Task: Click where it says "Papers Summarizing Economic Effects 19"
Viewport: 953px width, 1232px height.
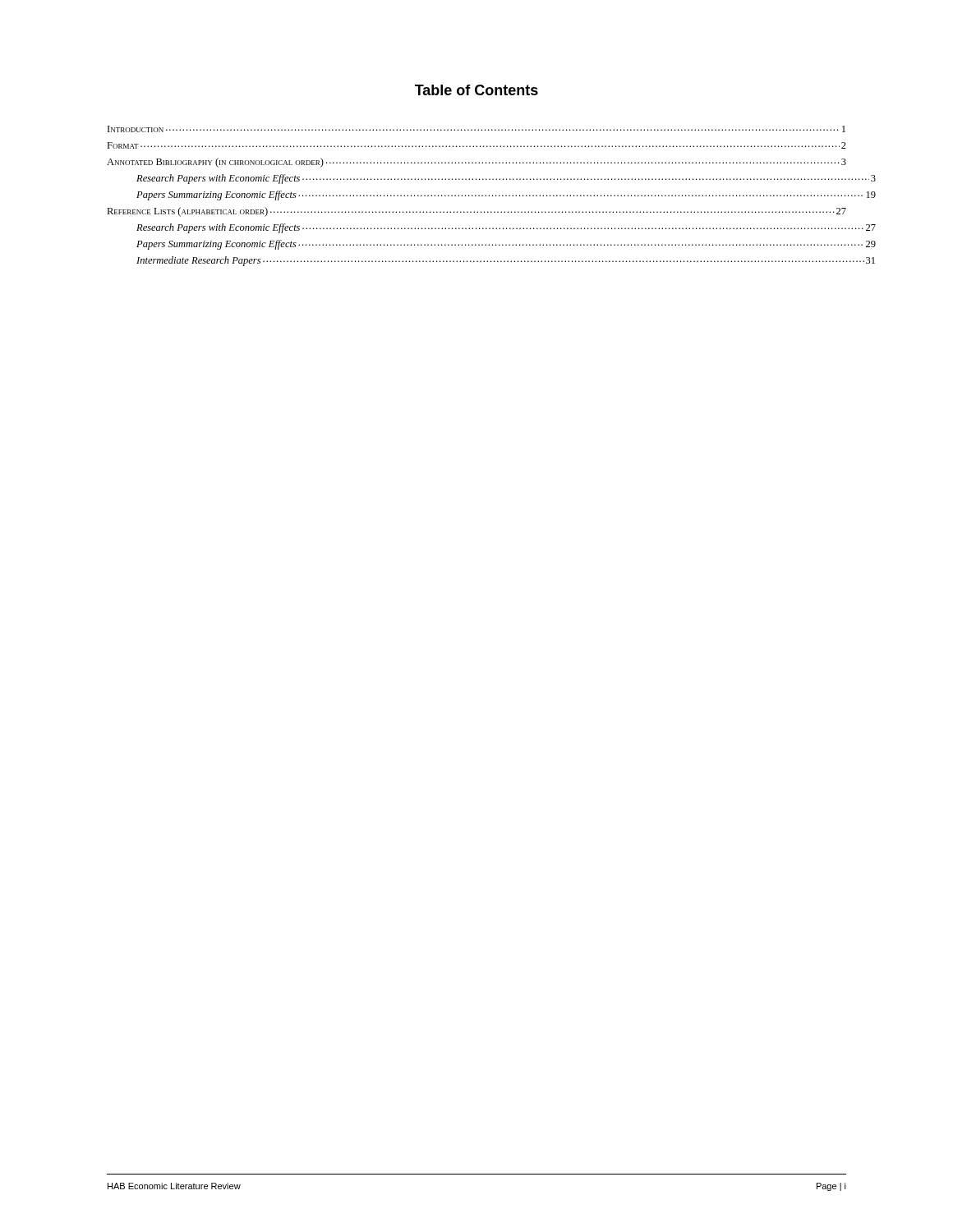Action: (506, 195)
